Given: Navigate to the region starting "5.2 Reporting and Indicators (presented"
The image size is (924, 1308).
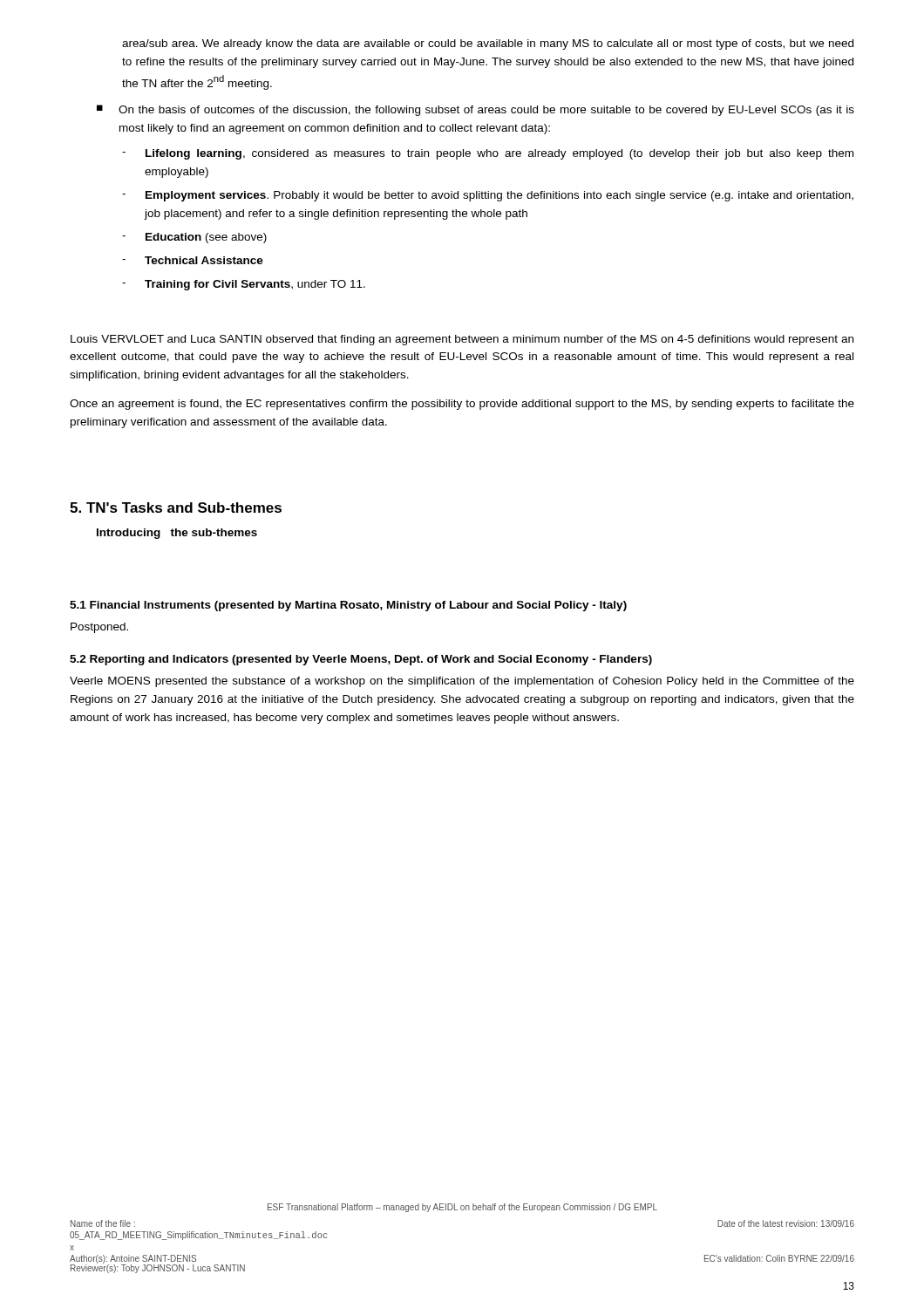Looking at the screenshot, I should pyautogui.click(x=361, y=659).
